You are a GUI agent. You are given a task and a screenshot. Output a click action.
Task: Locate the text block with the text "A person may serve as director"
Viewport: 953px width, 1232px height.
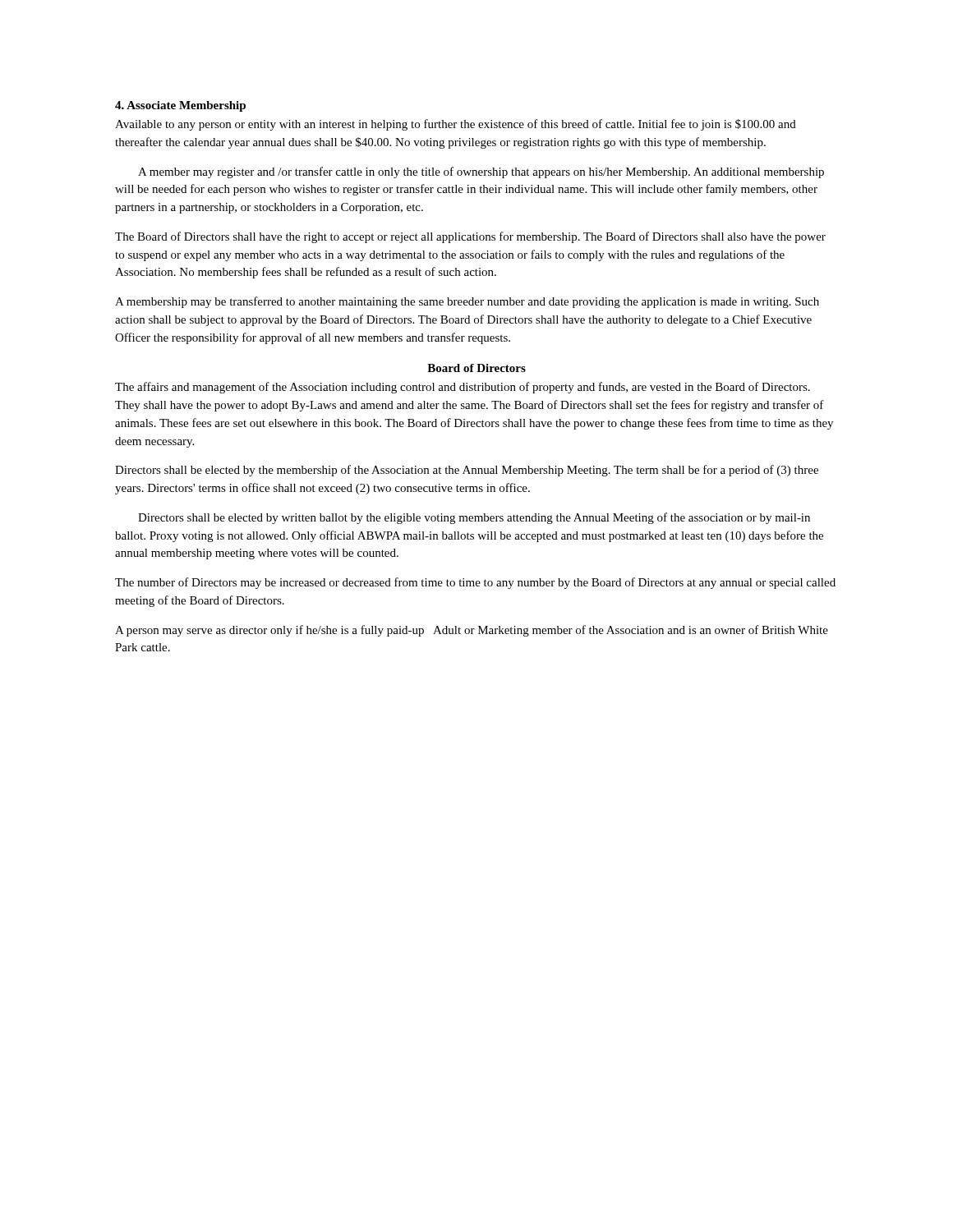(476, 639)
